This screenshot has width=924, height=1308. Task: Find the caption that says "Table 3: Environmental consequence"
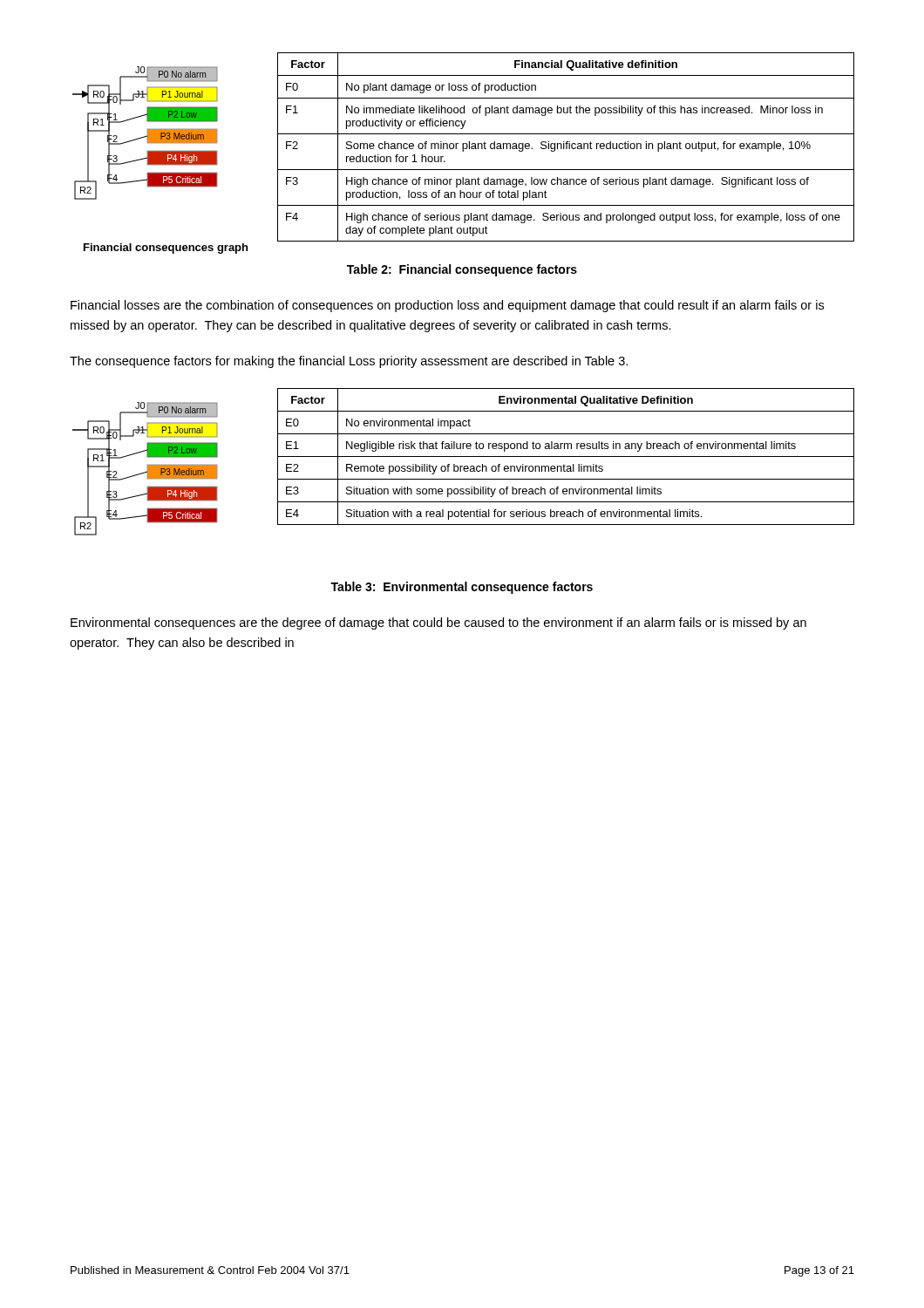pos(462,586)
